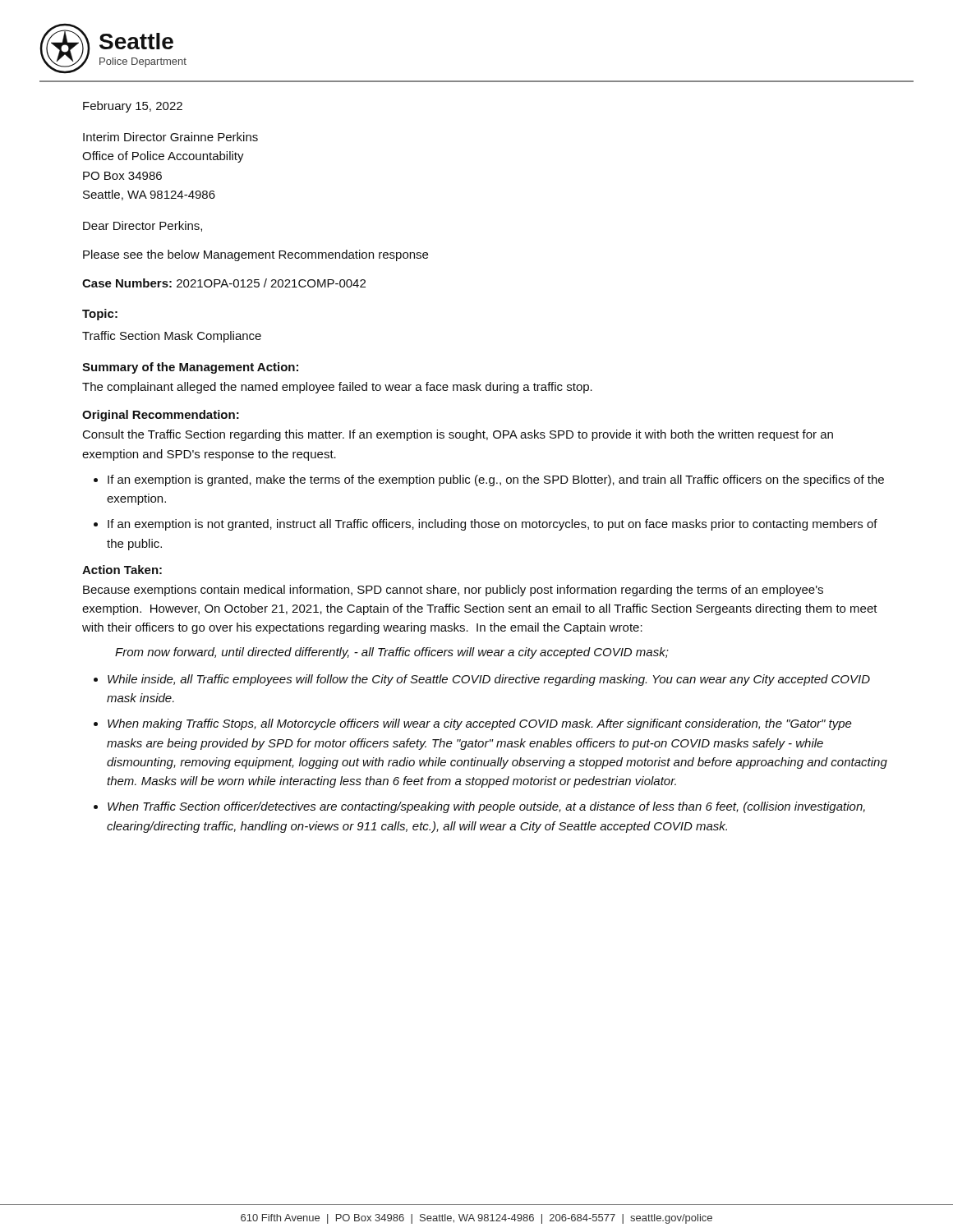
Task: Find the list item that says "When Traffic Section officer/detectives are contacting/speaking with"
Action: click(487, 816)
